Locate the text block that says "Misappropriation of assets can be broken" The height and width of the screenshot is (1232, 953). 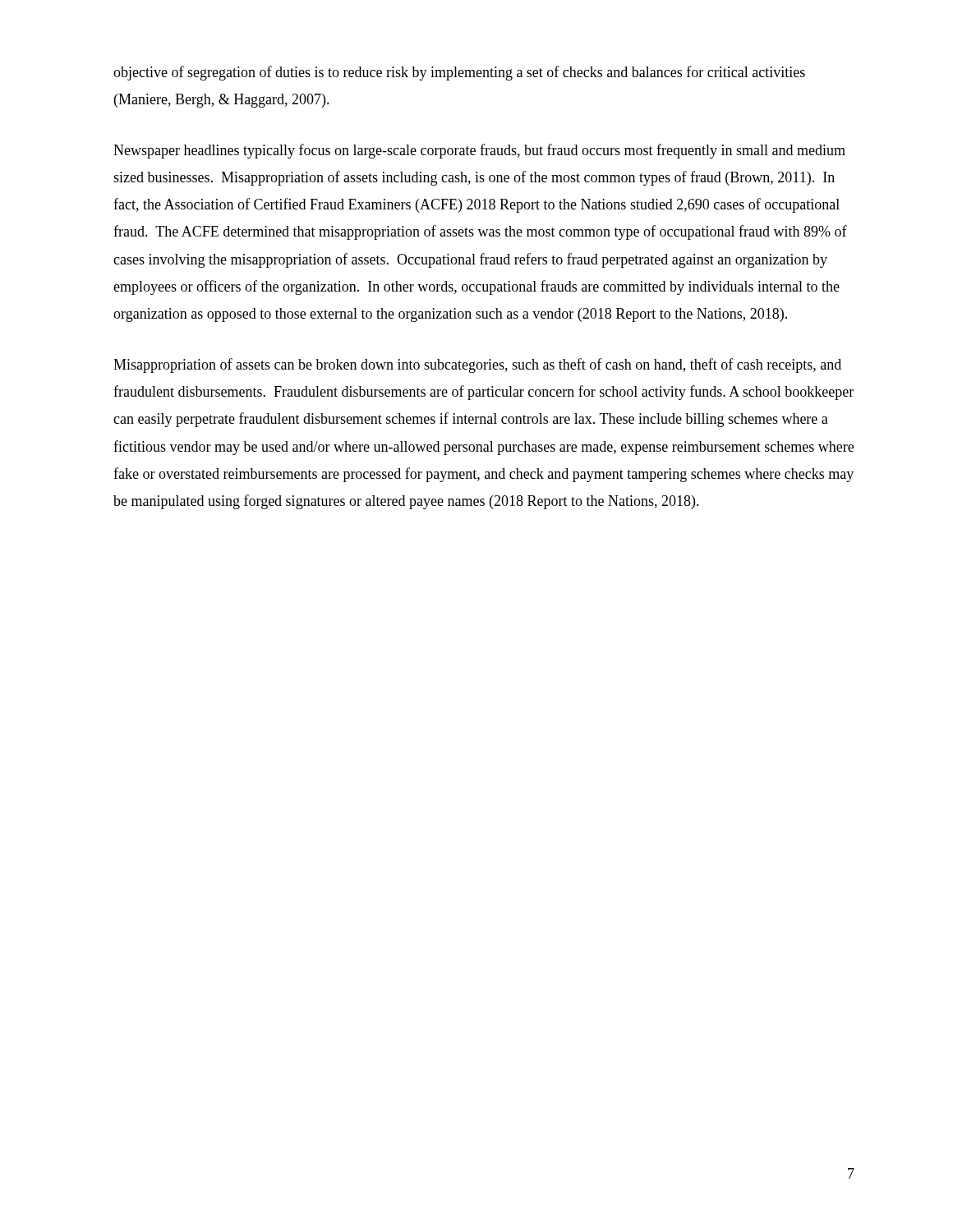click(x=484, y=433)
